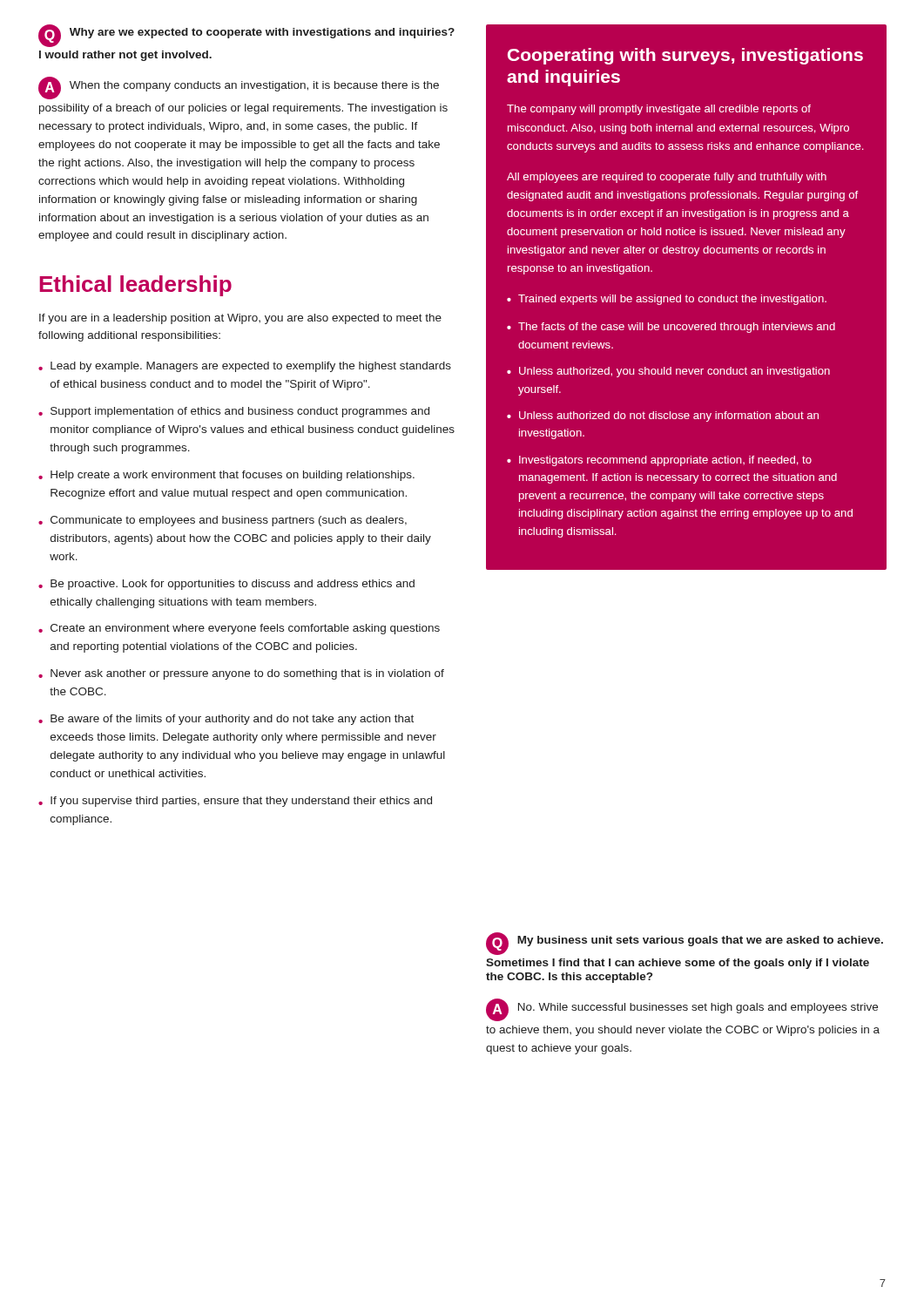Click on the text block that says "A No. While successful businesses"
The height and width of the screenshot is (1307, 924).
[683, 1026]
